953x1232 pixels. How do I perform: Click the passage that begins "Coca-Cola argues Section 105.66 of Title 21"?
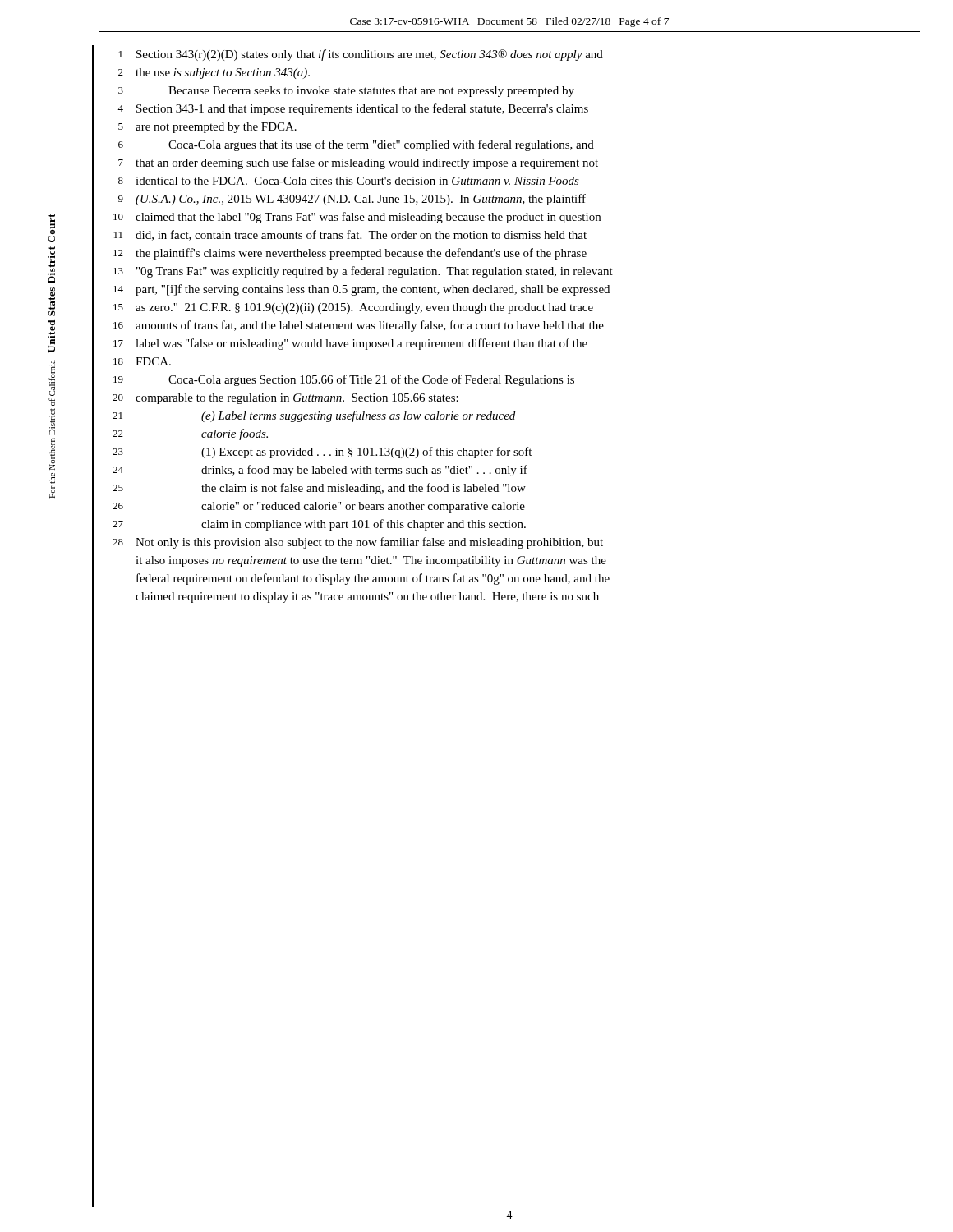372,379
